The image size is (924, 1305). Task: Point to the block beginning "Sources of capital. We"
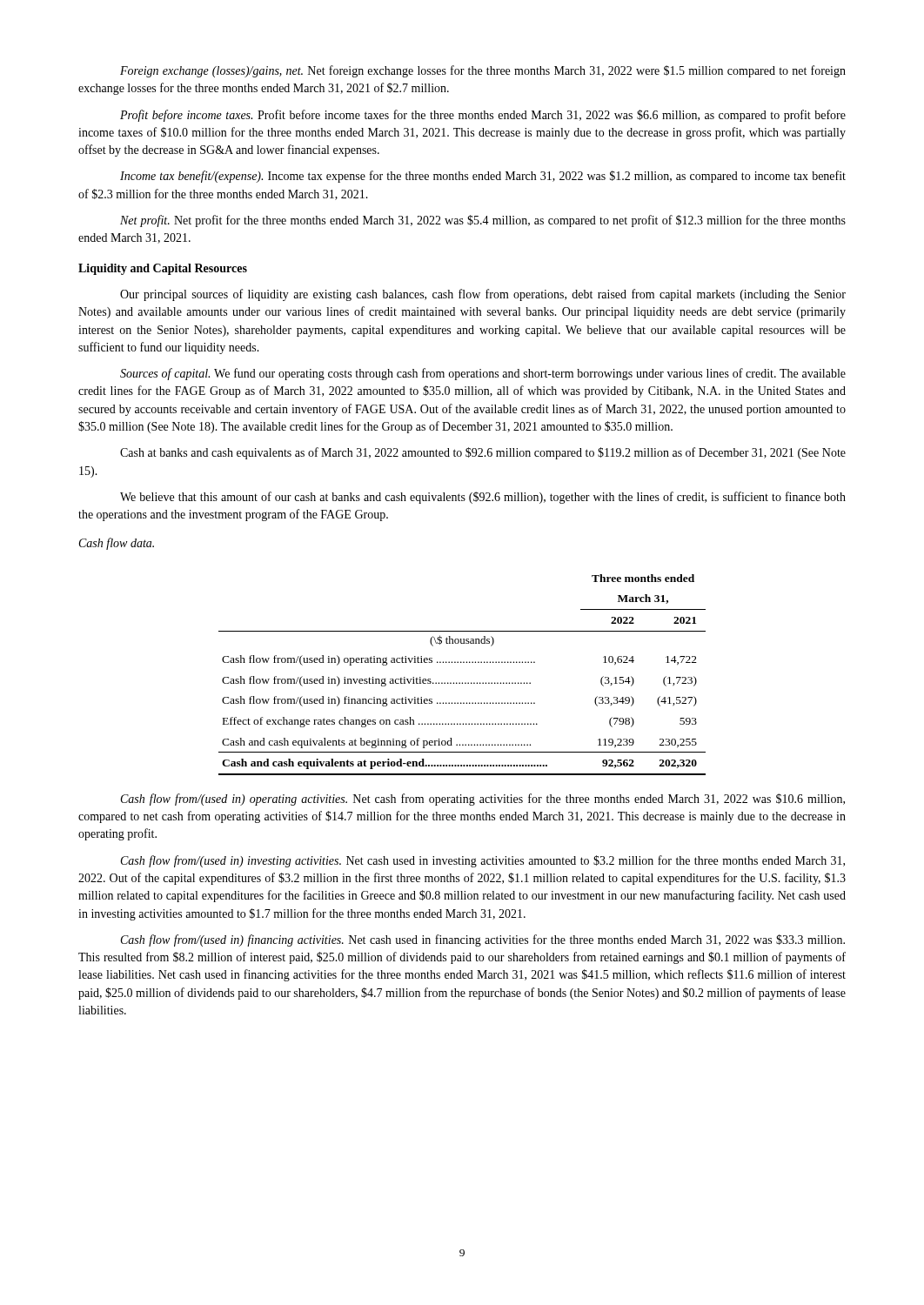coord(462,401)
